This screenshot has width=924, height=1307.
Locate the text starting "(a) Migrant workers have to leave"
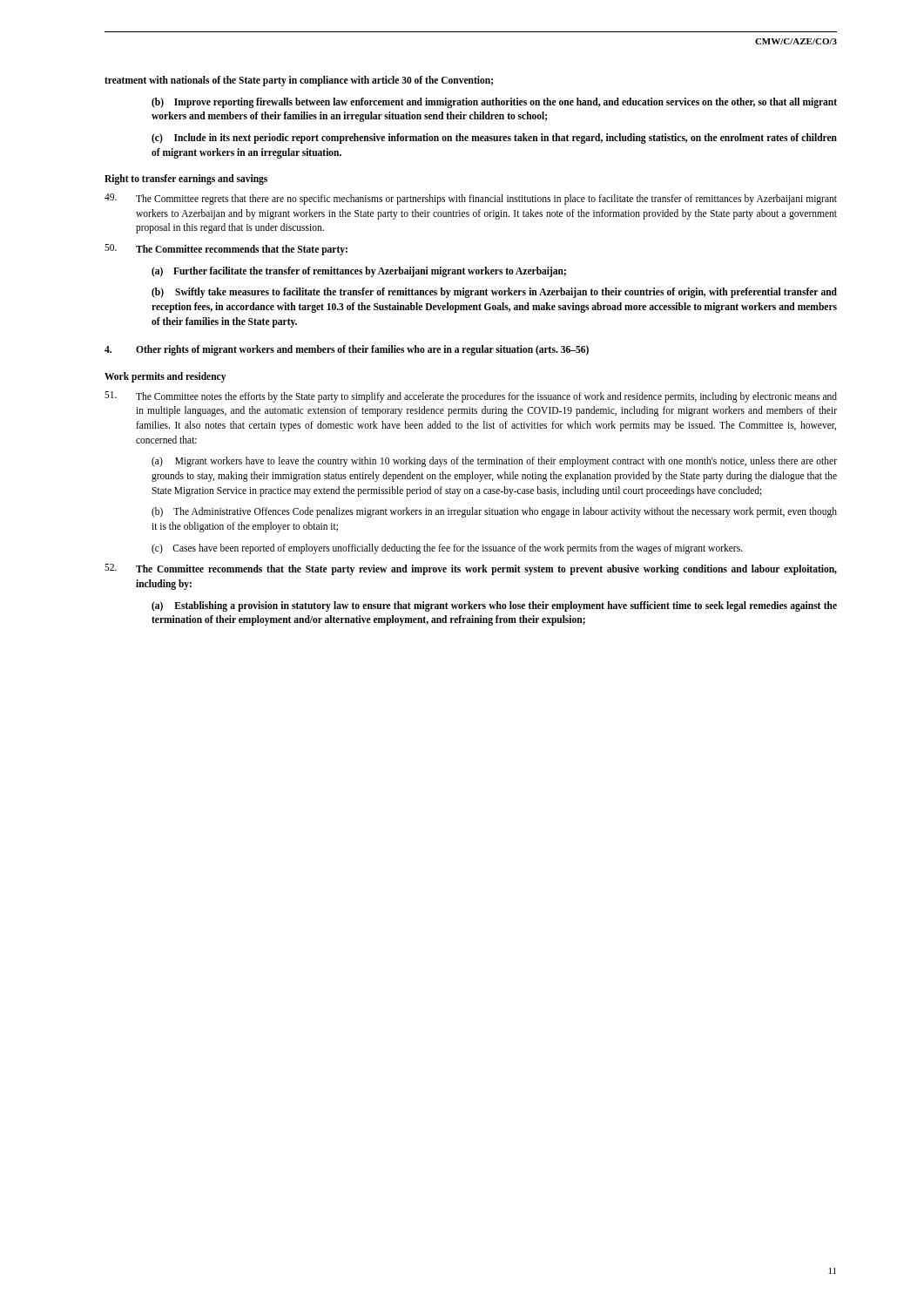(494, 476)
